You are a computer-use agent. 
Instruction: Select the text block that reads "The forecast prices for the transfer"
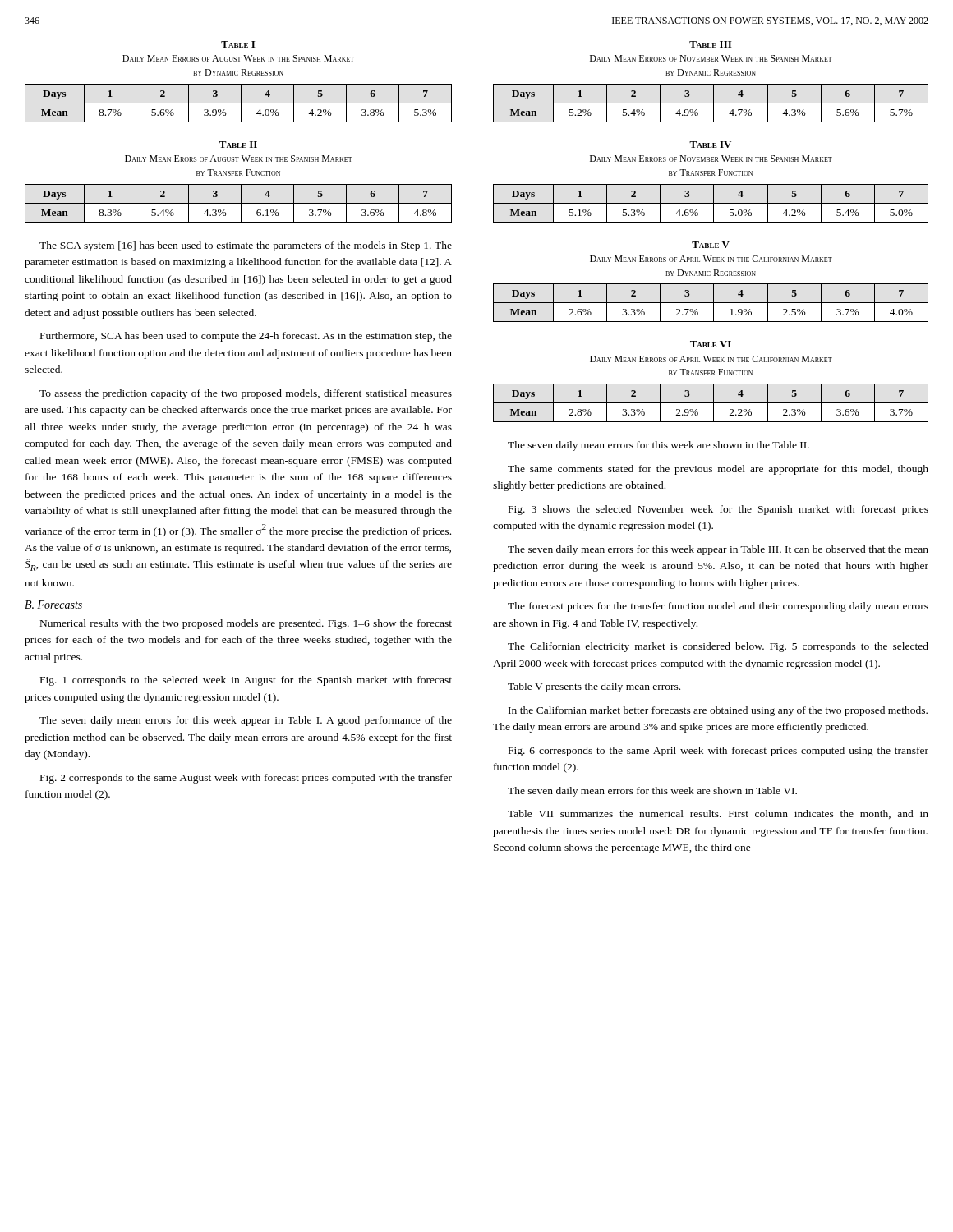pos(711,614)
